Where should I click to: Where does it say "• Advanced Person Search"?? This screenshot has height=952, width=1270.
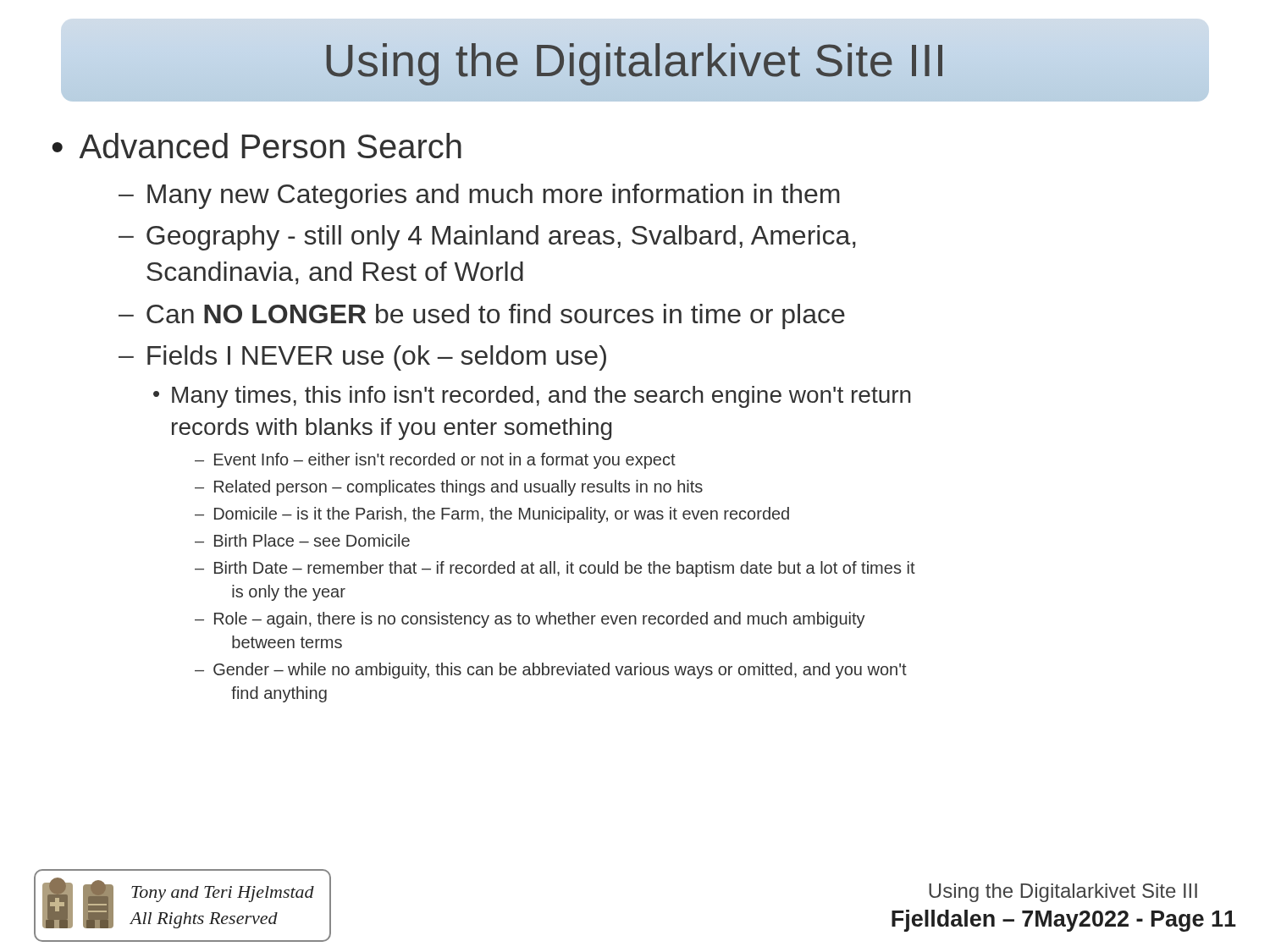click(257, 146)
